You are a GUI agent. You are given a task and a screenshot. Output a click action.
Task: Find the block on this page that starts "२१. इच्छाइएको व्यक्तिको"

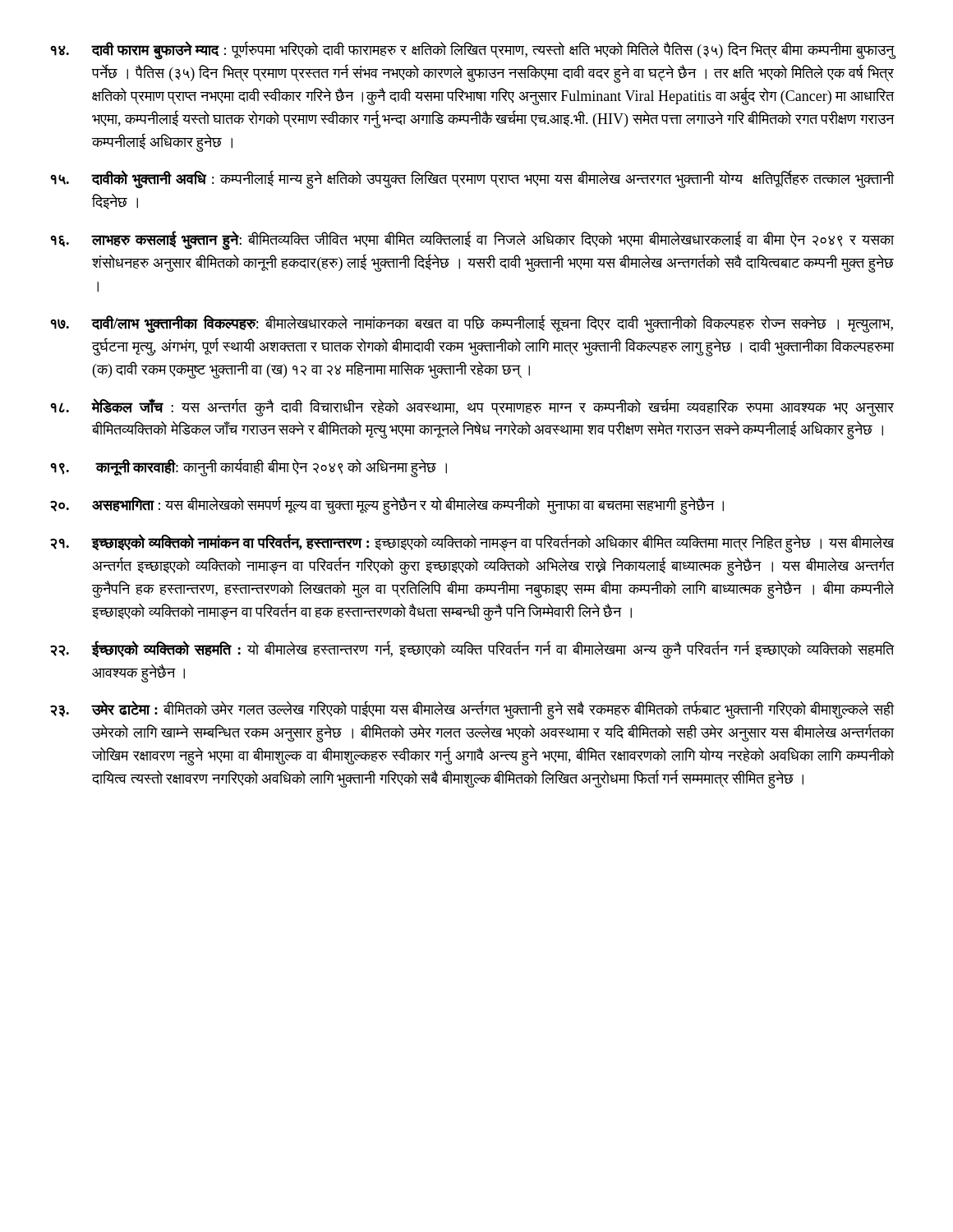point(472,578)
